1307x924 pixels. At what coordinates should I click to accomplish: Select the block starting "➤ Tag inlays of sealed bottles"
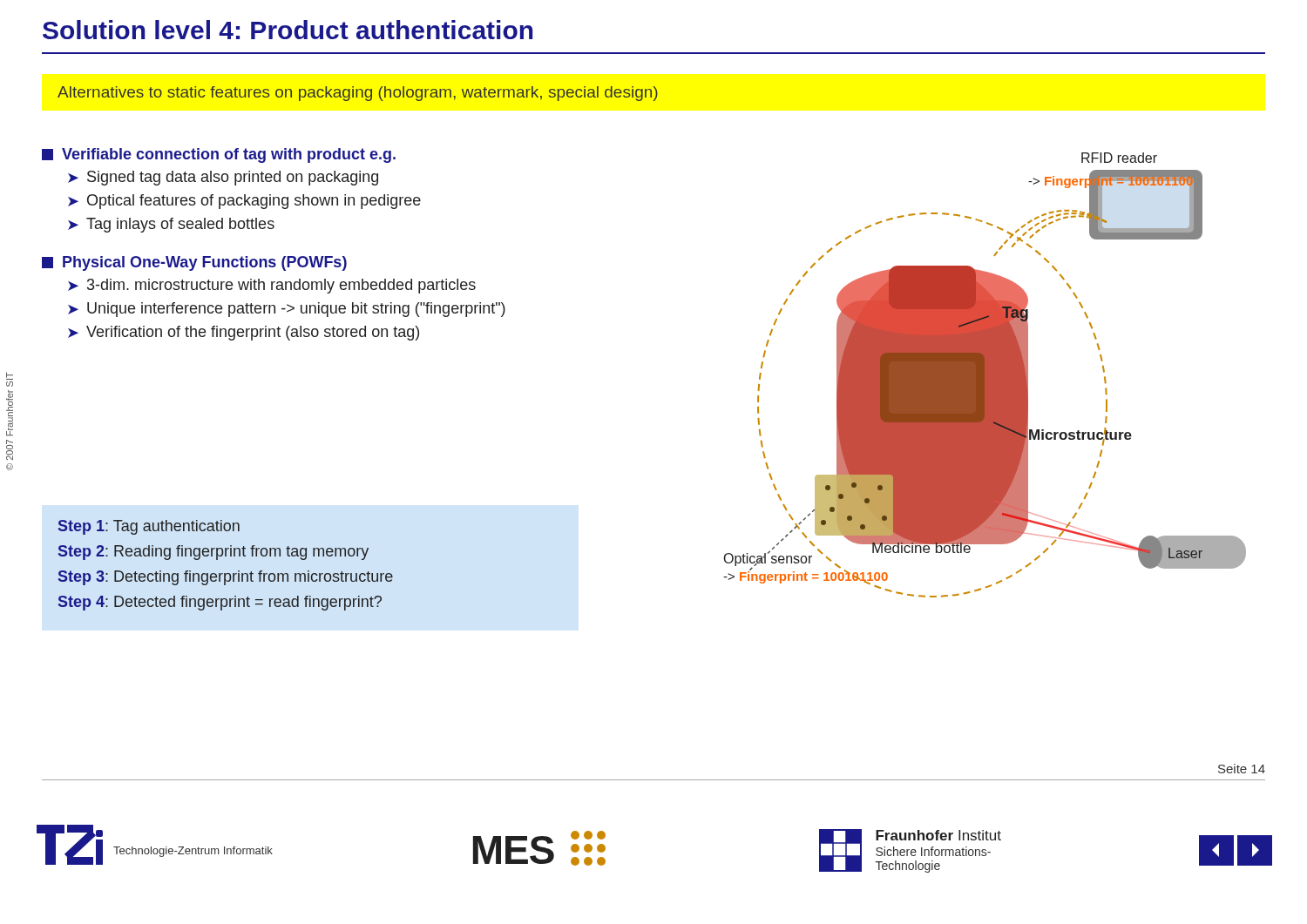(170, 225)
